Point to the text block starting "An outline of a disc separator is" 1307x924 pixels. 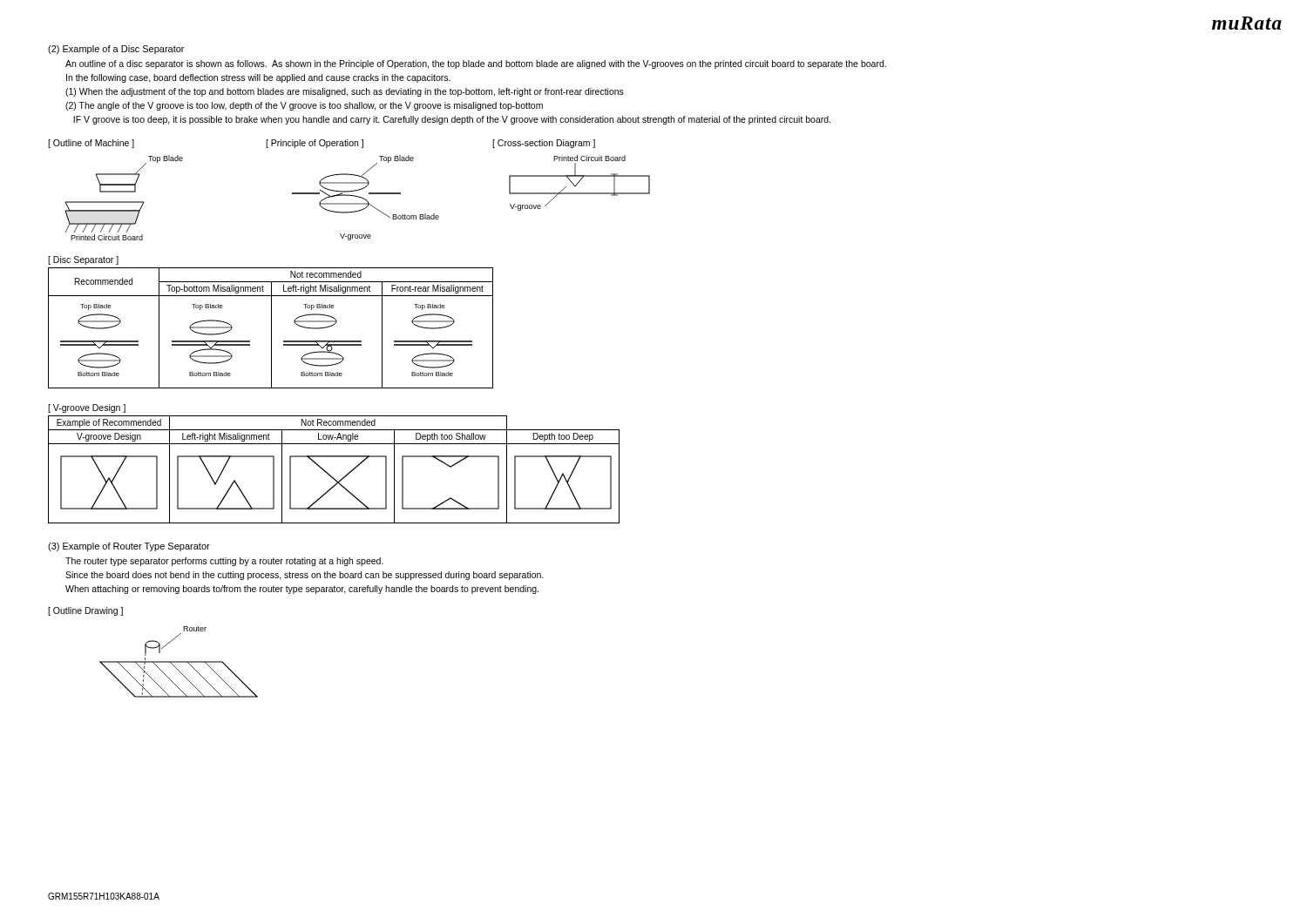476,91
